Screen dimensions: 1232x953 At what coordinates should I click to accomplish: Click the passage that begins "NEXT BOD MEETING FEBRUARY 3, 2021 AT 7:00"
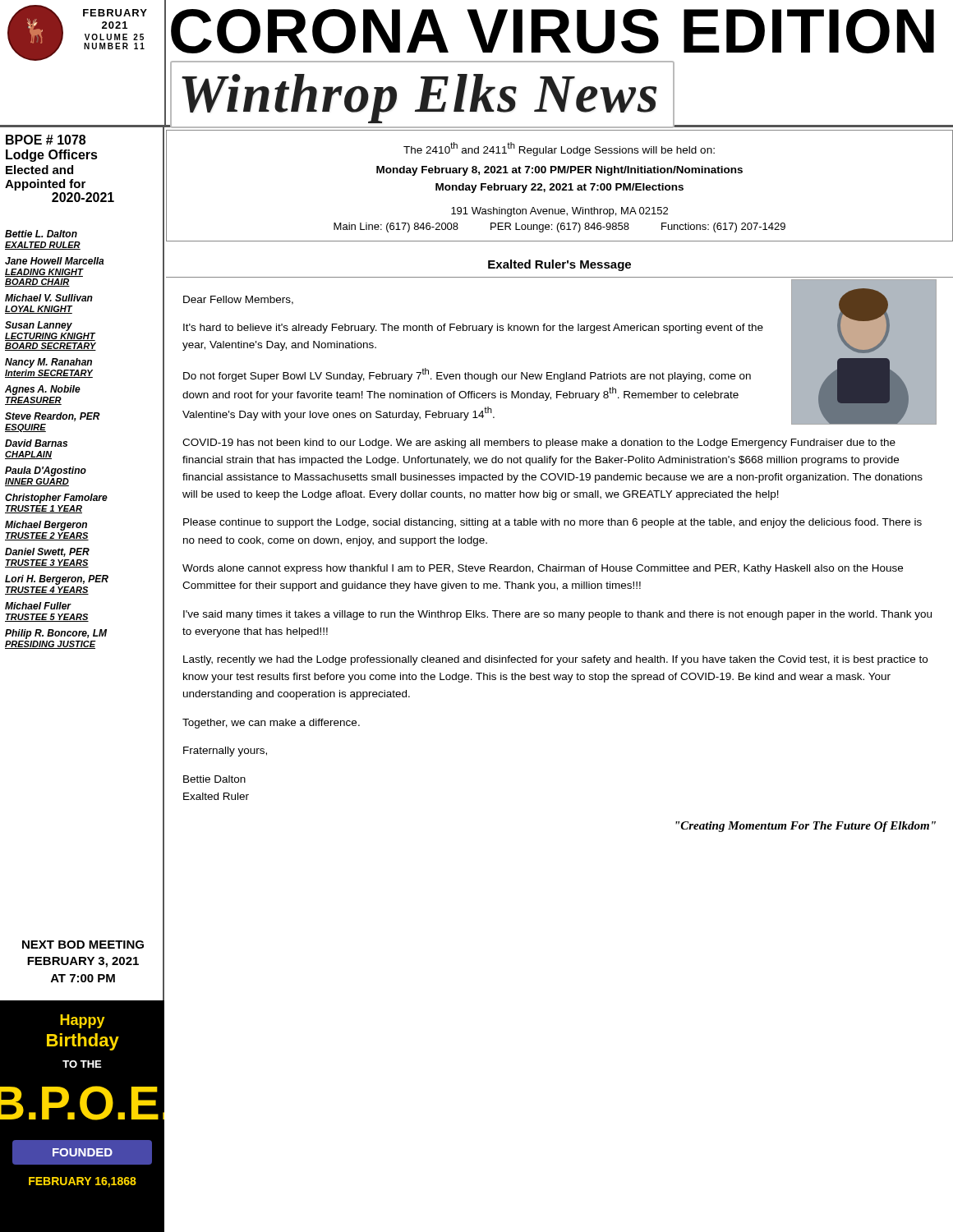tap(83, 961)
